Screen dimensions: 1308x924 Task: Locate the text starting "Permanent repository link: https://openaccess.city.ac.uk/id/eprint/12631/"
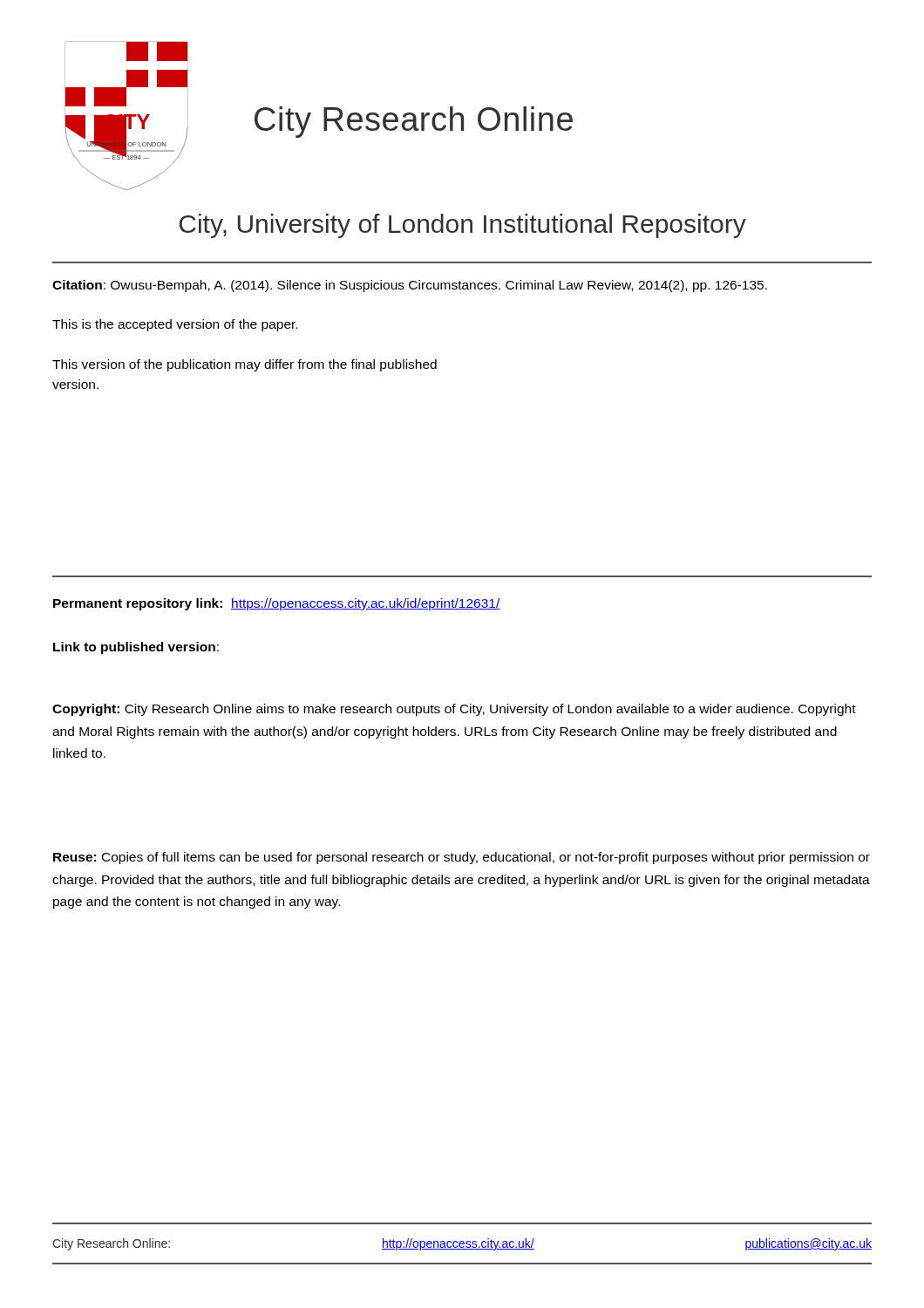point(276,603)
